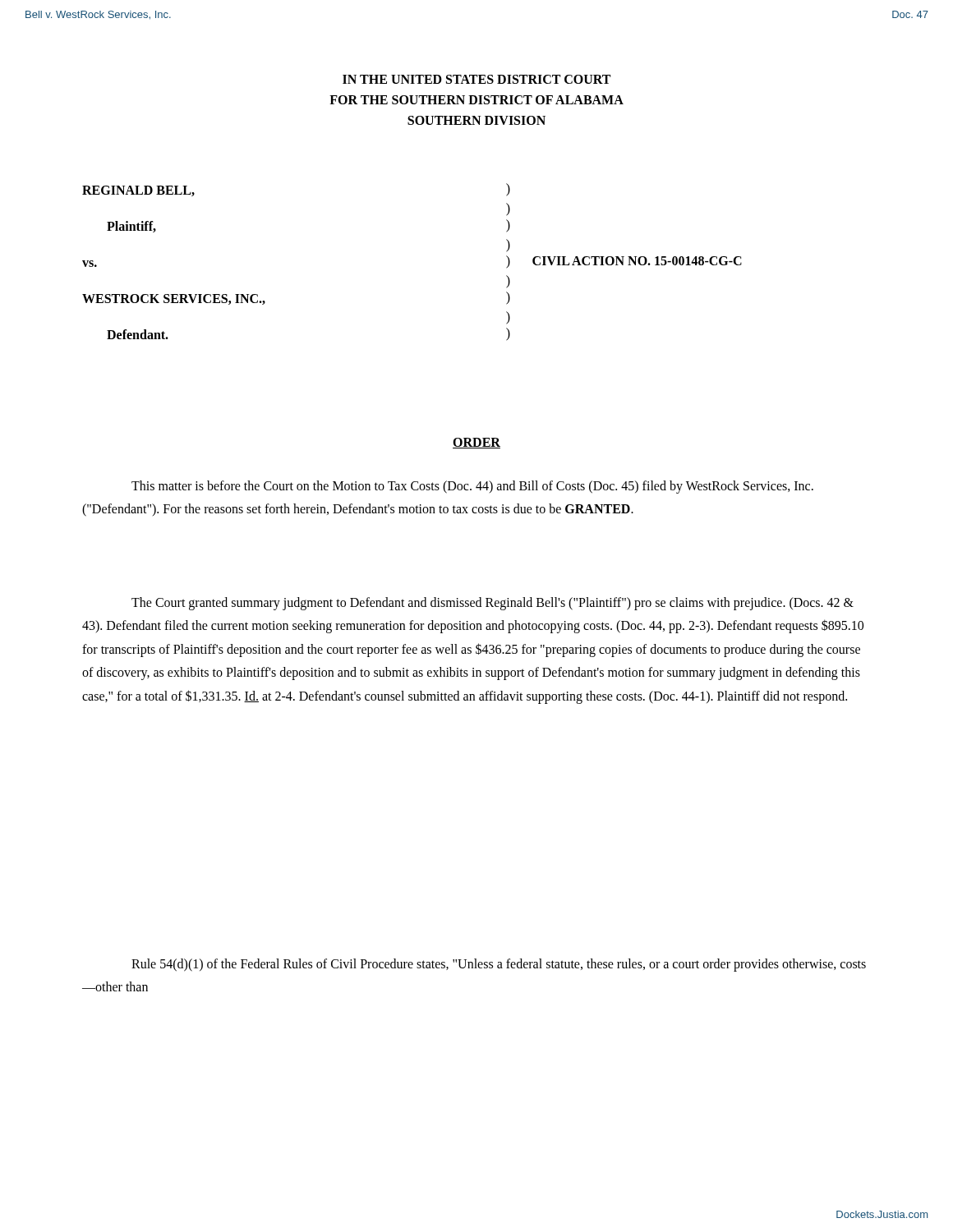Click on the passage starting "This matter is before the"
This screenshot has height=1232, width=953.
[x=448, y=498]
